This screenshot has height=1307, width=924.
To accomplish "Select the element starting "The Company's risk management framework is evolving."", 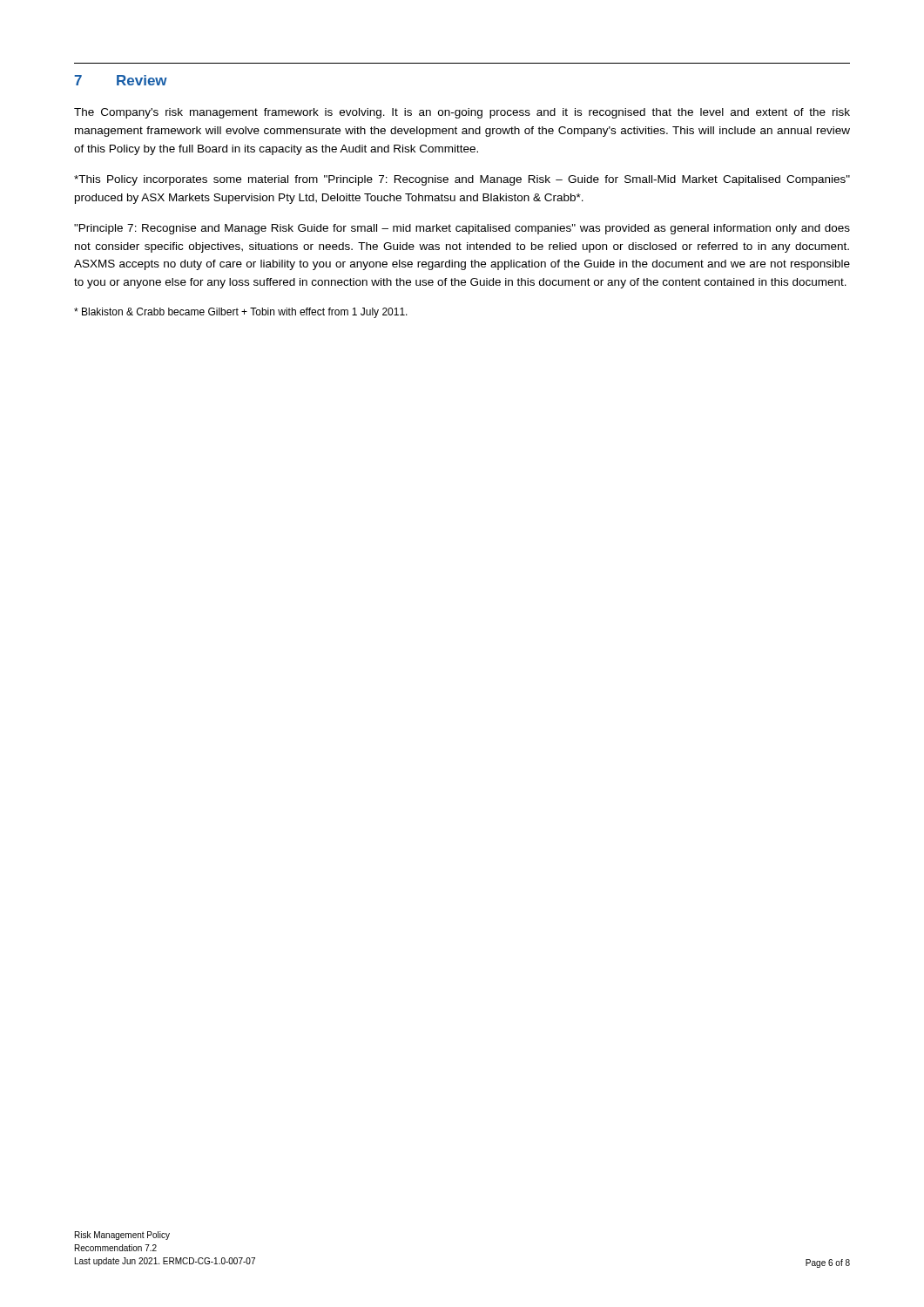I will point(462,130).
